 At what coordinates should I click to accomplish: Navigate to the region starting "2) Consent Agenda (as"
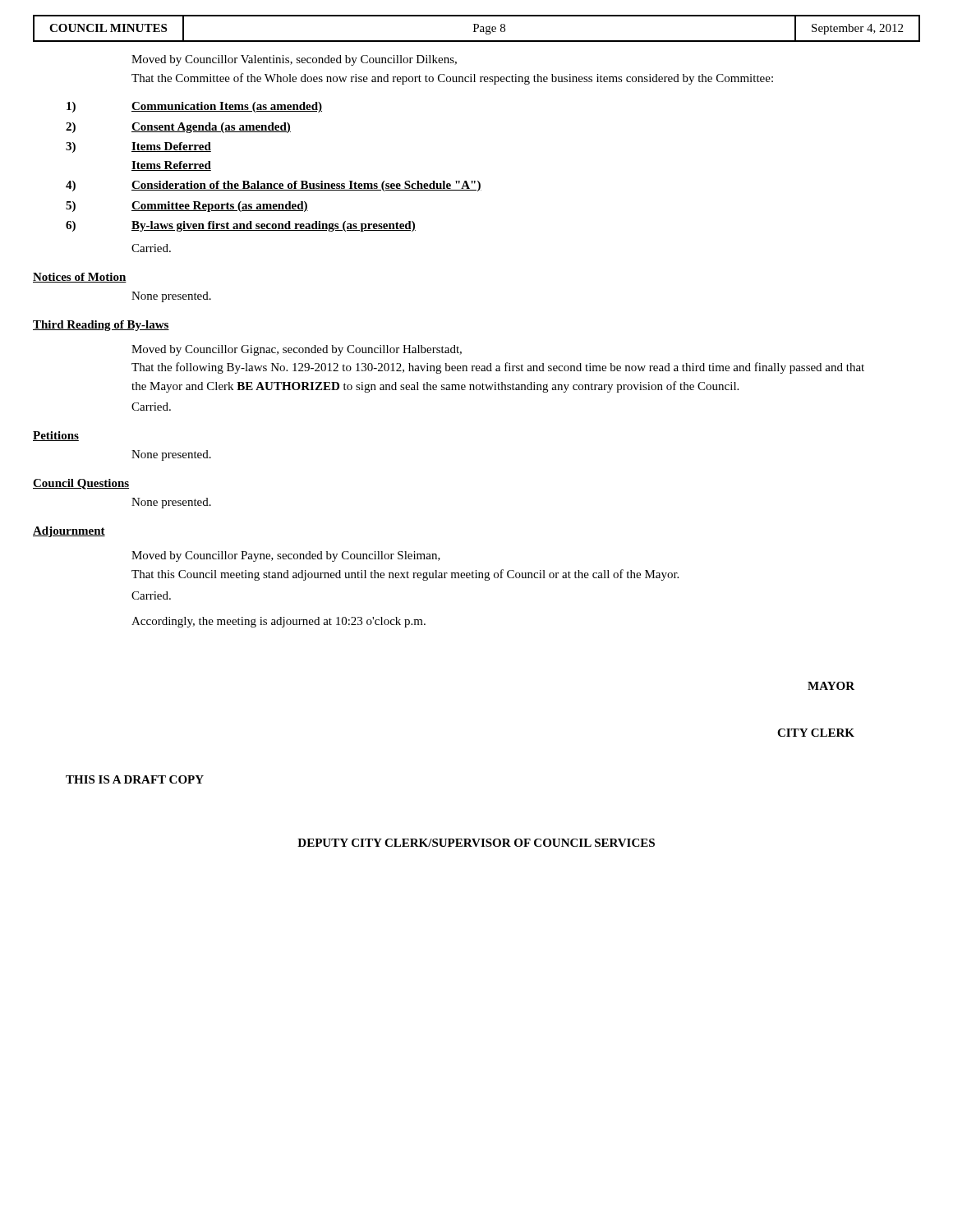178,128
